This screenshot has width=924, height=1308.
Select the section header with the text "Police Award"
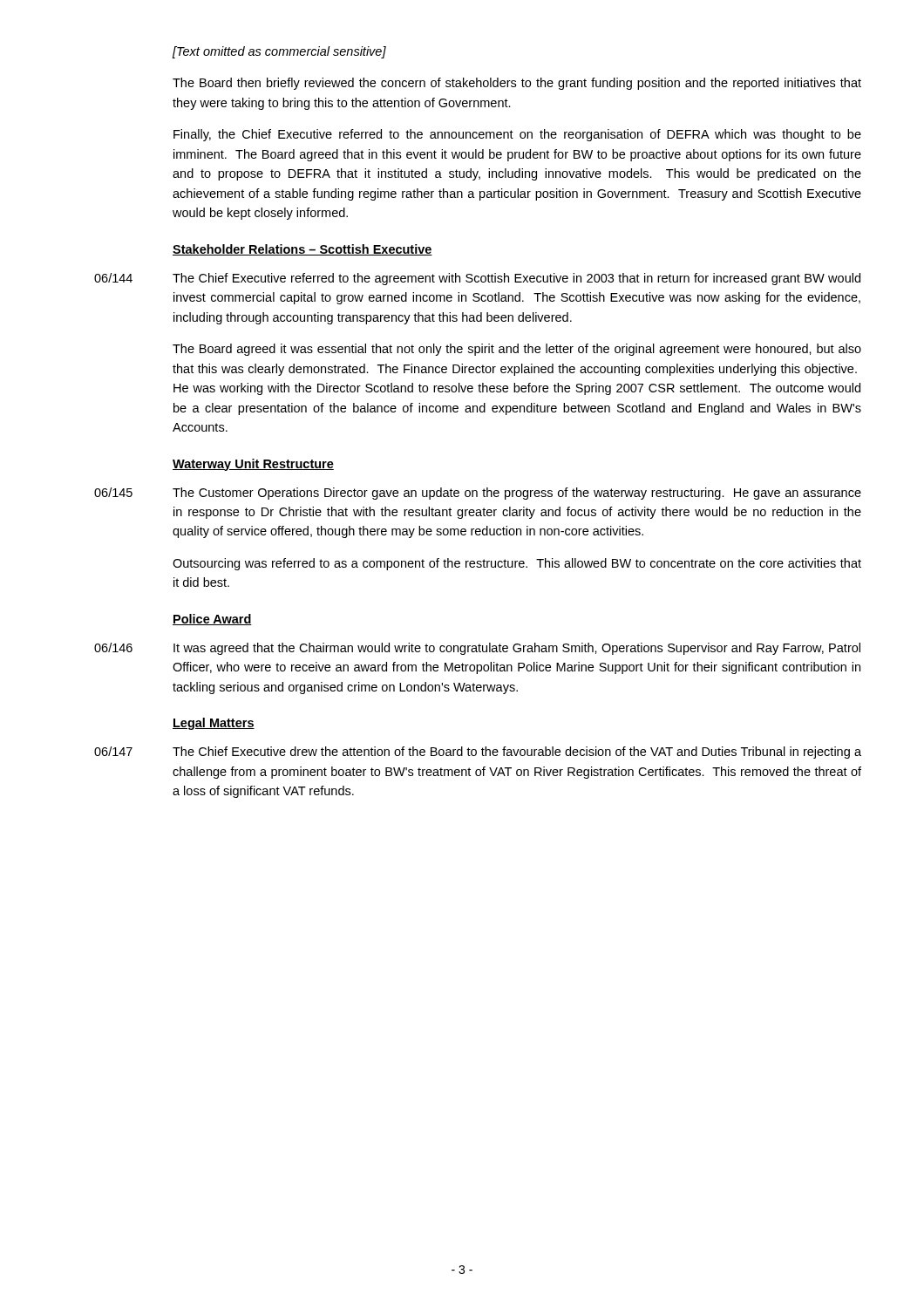tap(212, 619)
